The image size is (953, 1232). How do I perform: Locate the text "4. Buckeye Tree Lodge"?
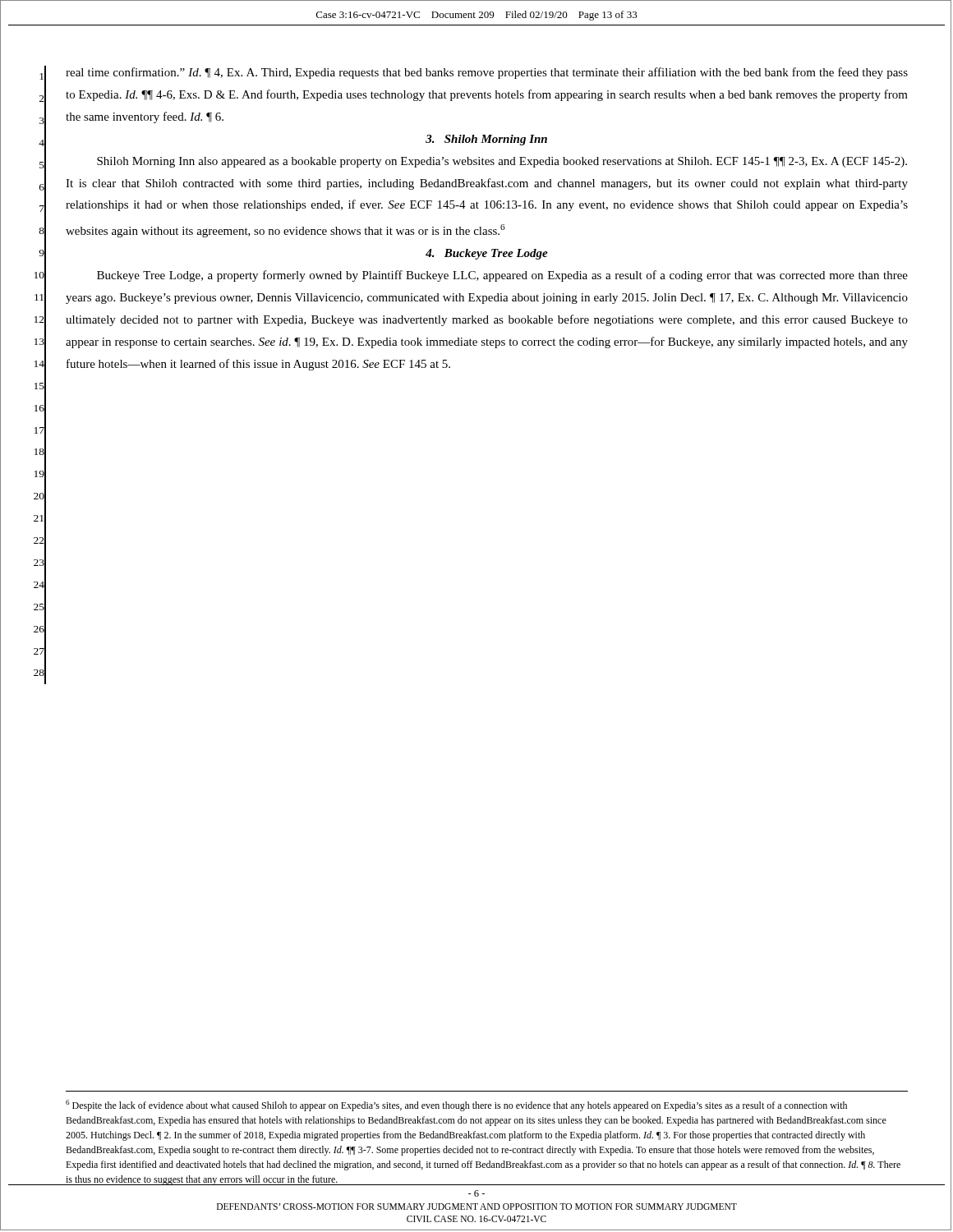click(487, 254)
